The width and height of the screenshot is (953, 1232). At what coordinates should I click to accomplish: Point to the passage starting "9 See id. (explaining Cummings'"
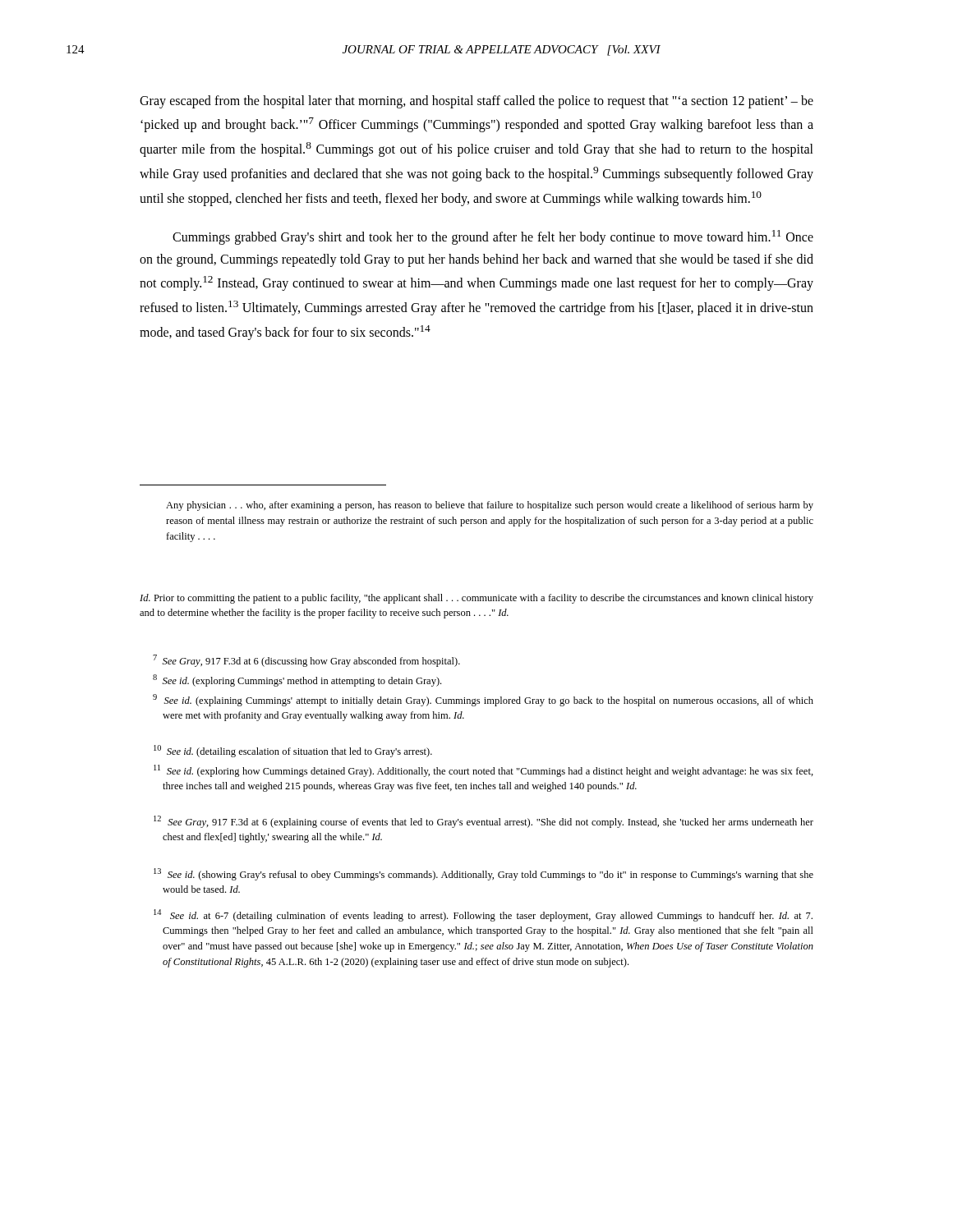coord(476,707)
